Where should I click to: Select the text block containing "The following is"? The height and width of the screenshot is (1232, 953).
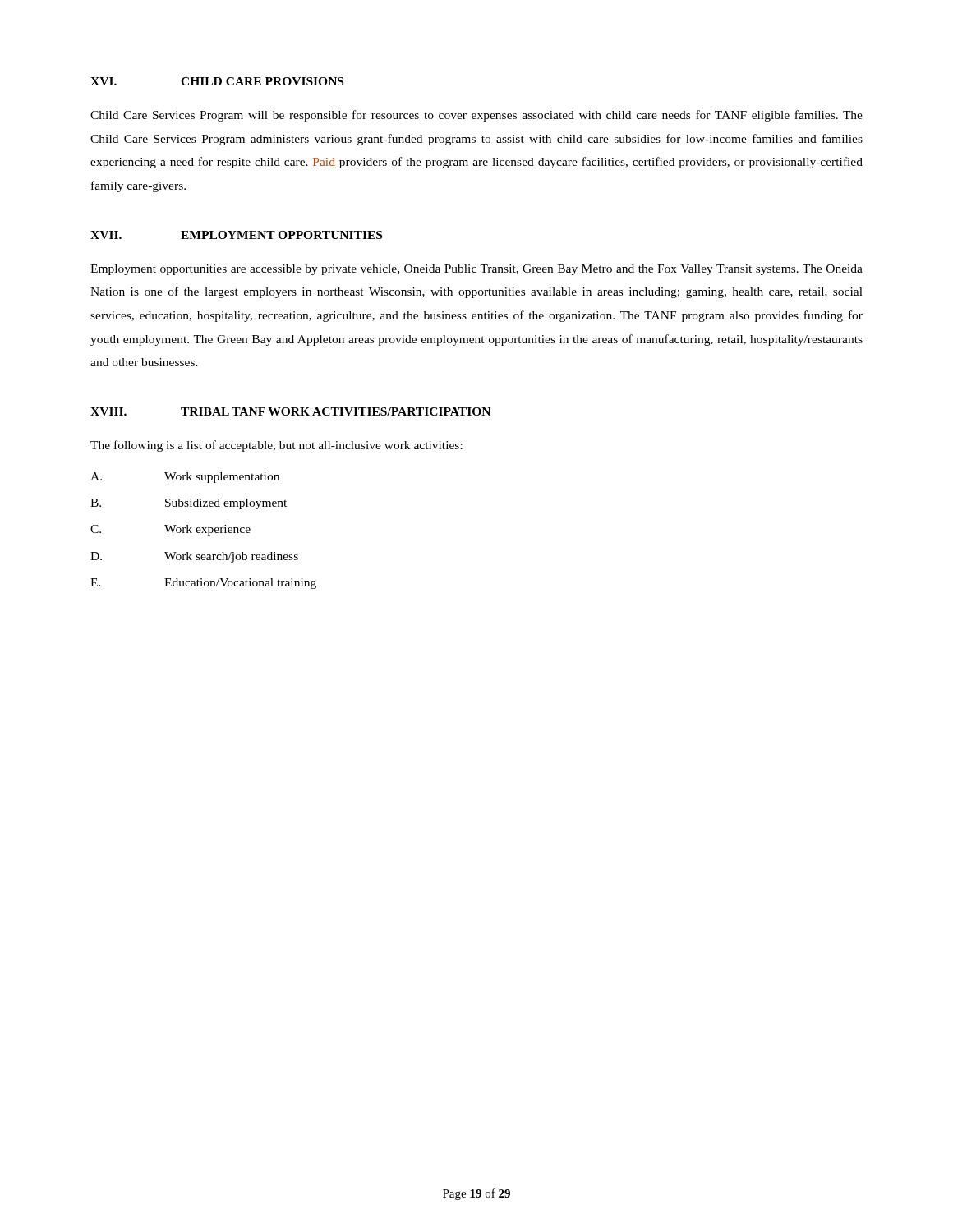pyautogui.click(x=277, y=445)
